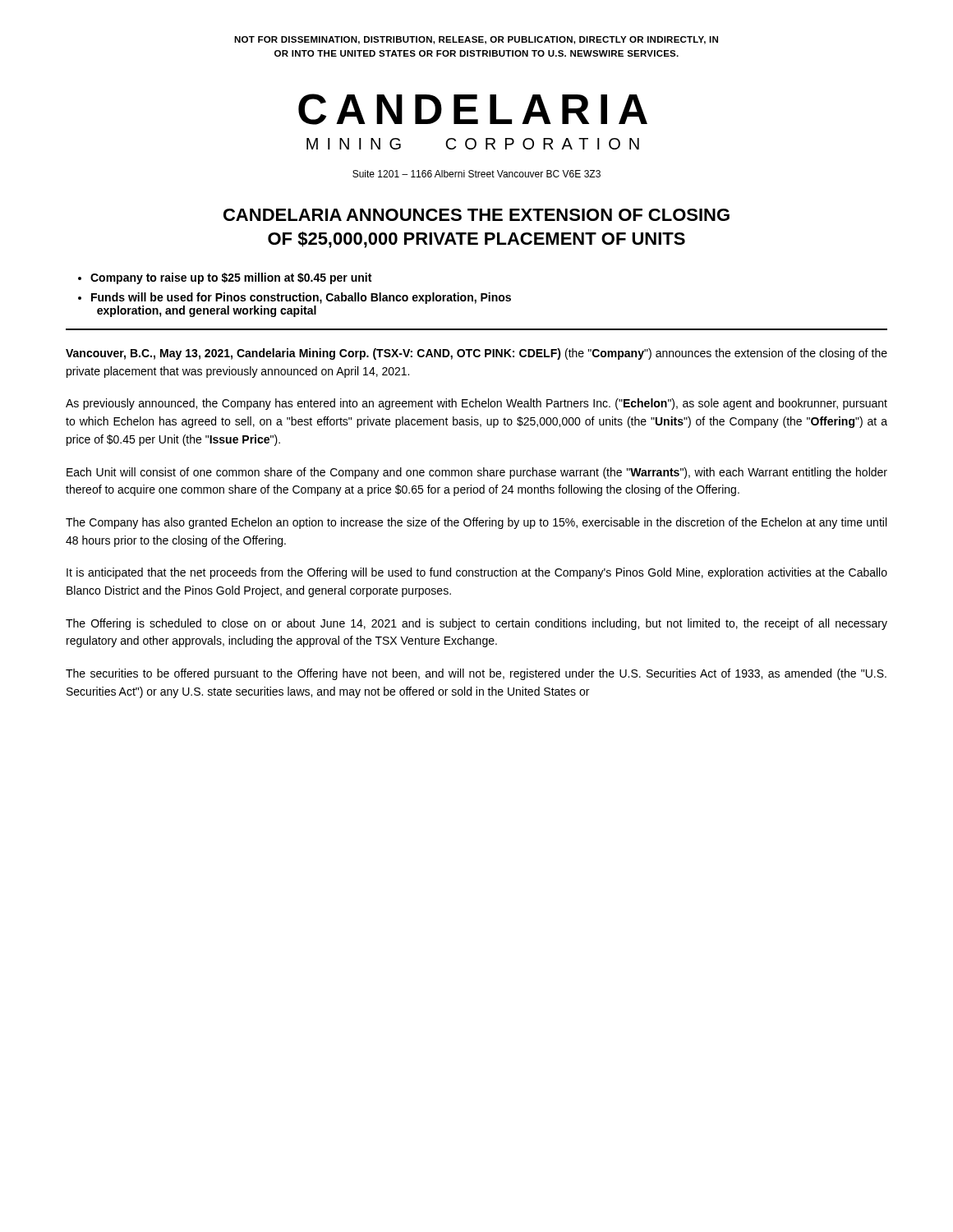This screenshot has width=953, height=1232.
Task: Select the passage starting "As previously announced, the Company has entered"
Action: [476, 421]
